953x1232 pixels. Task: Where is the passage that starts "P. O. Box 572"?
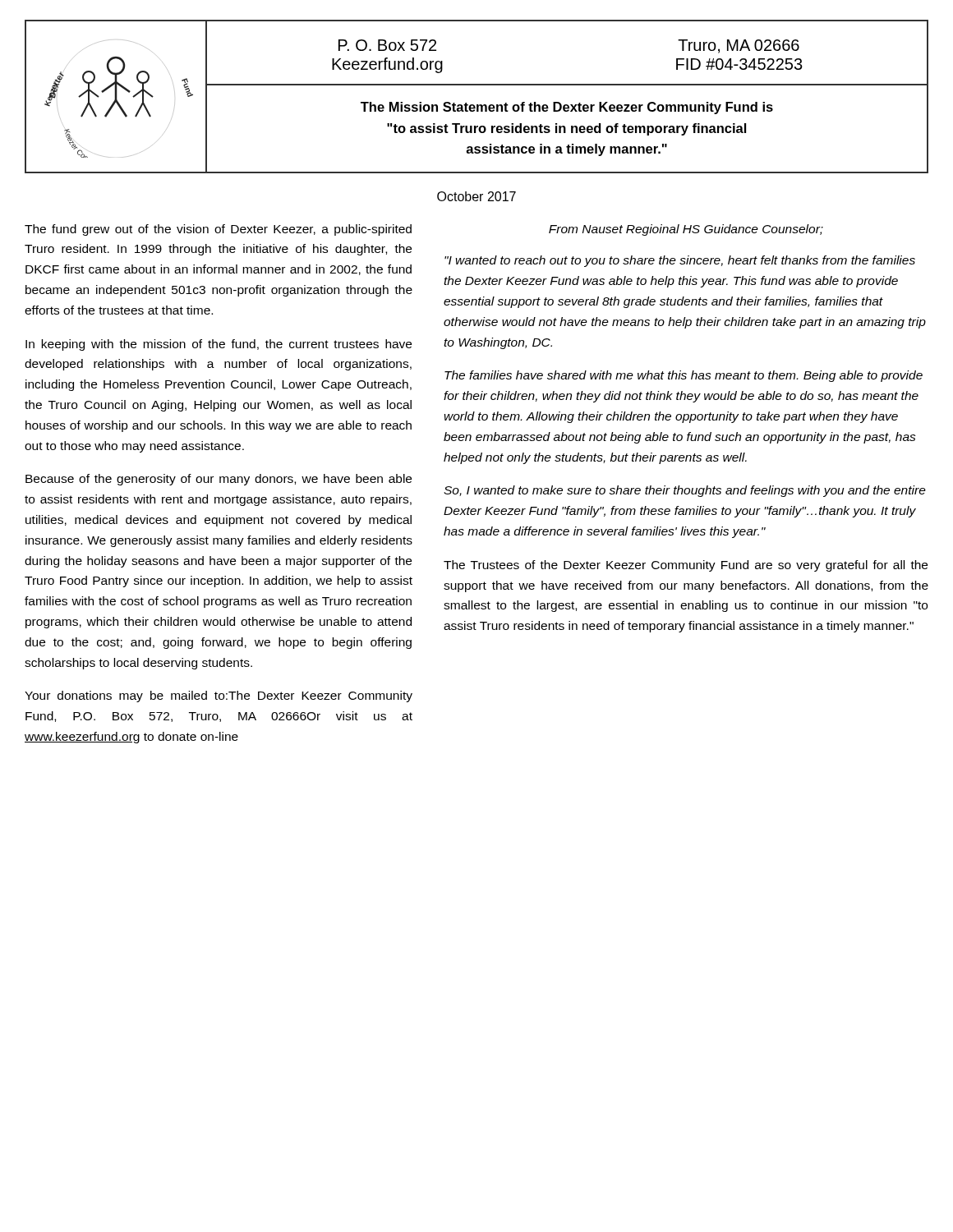(x=387, y=55)
